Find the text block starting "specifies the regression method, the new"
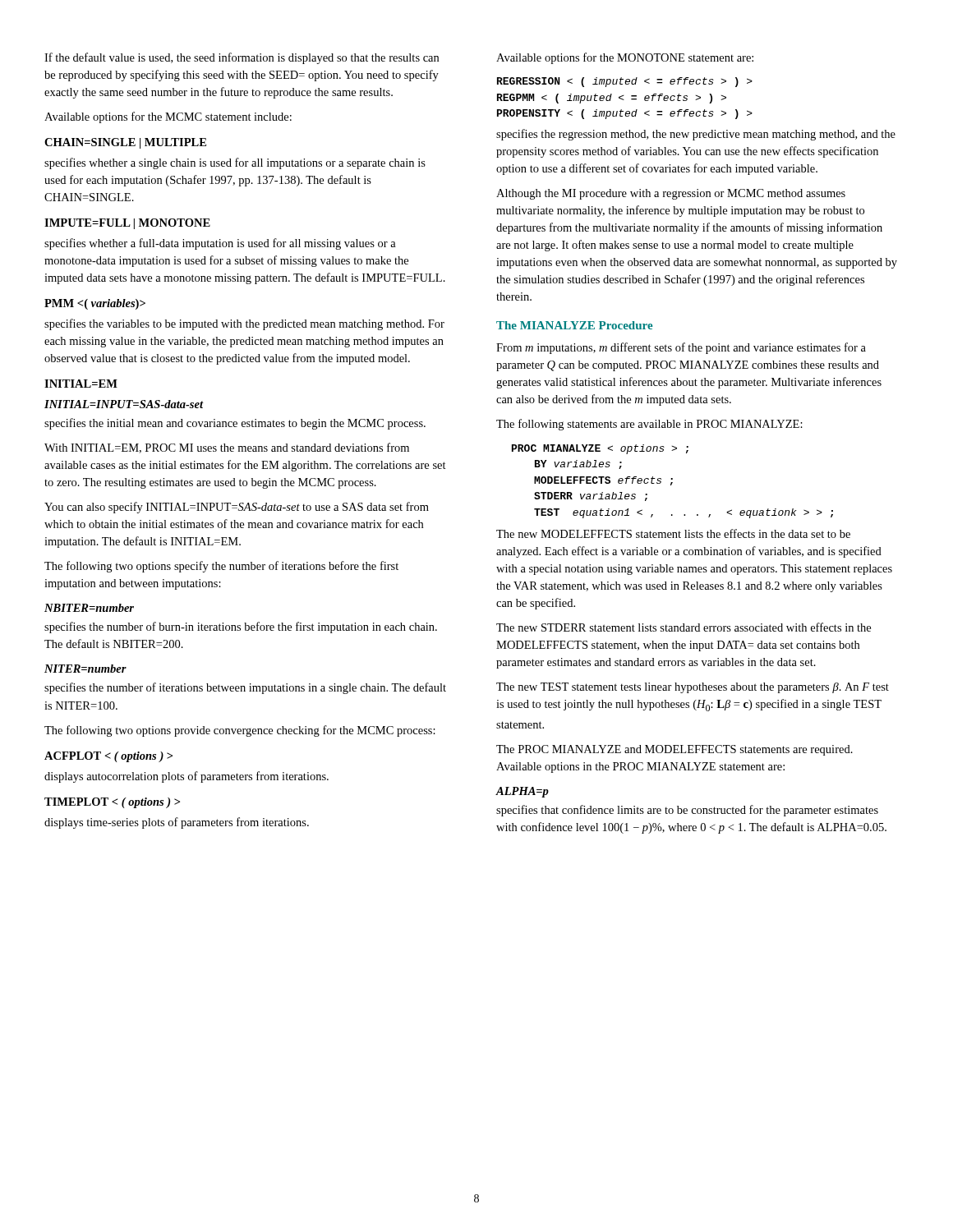Viewport: 953px width, 1232px height. 698,151
